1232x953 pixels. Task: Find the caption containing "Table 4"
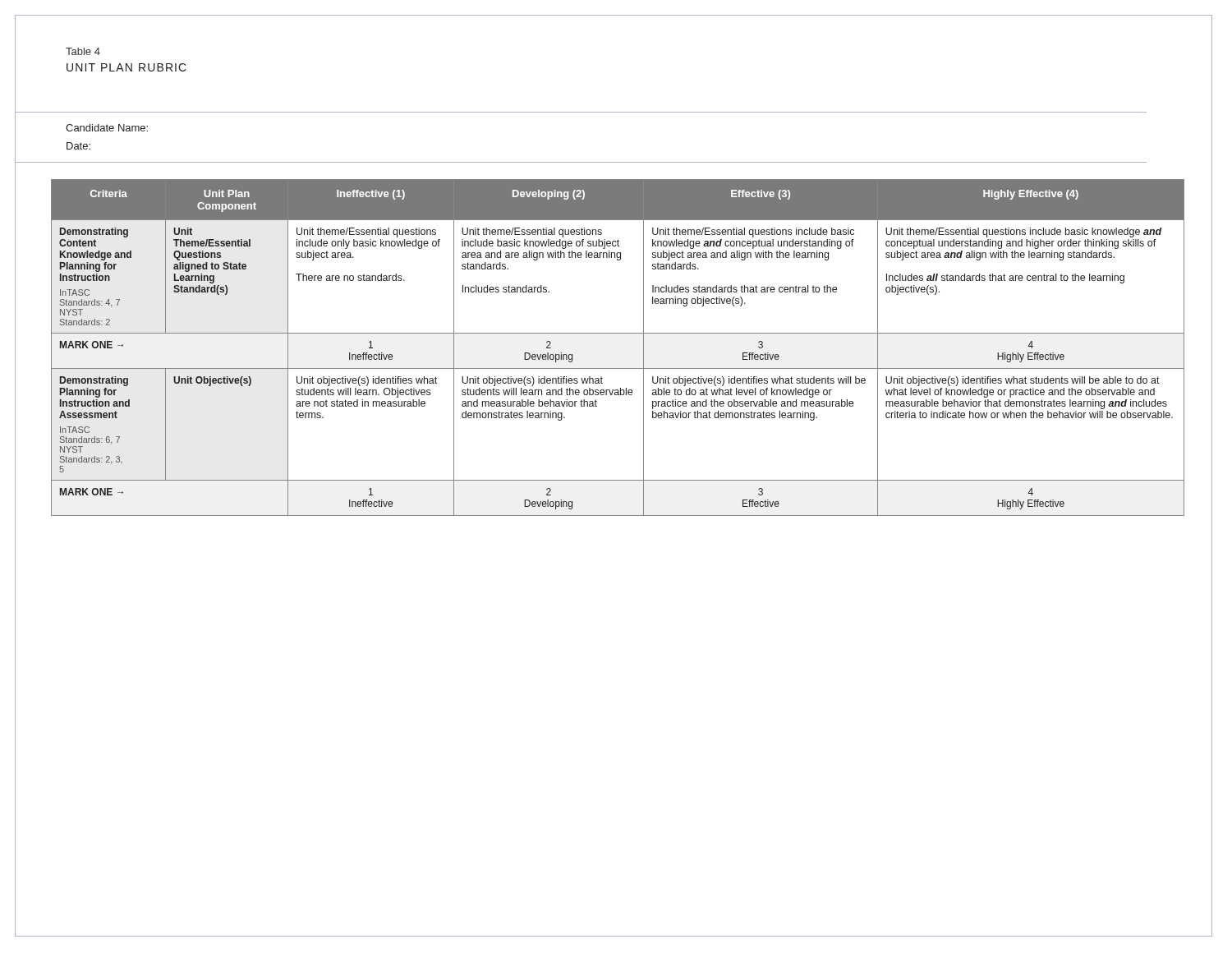[x=83, y=51]
